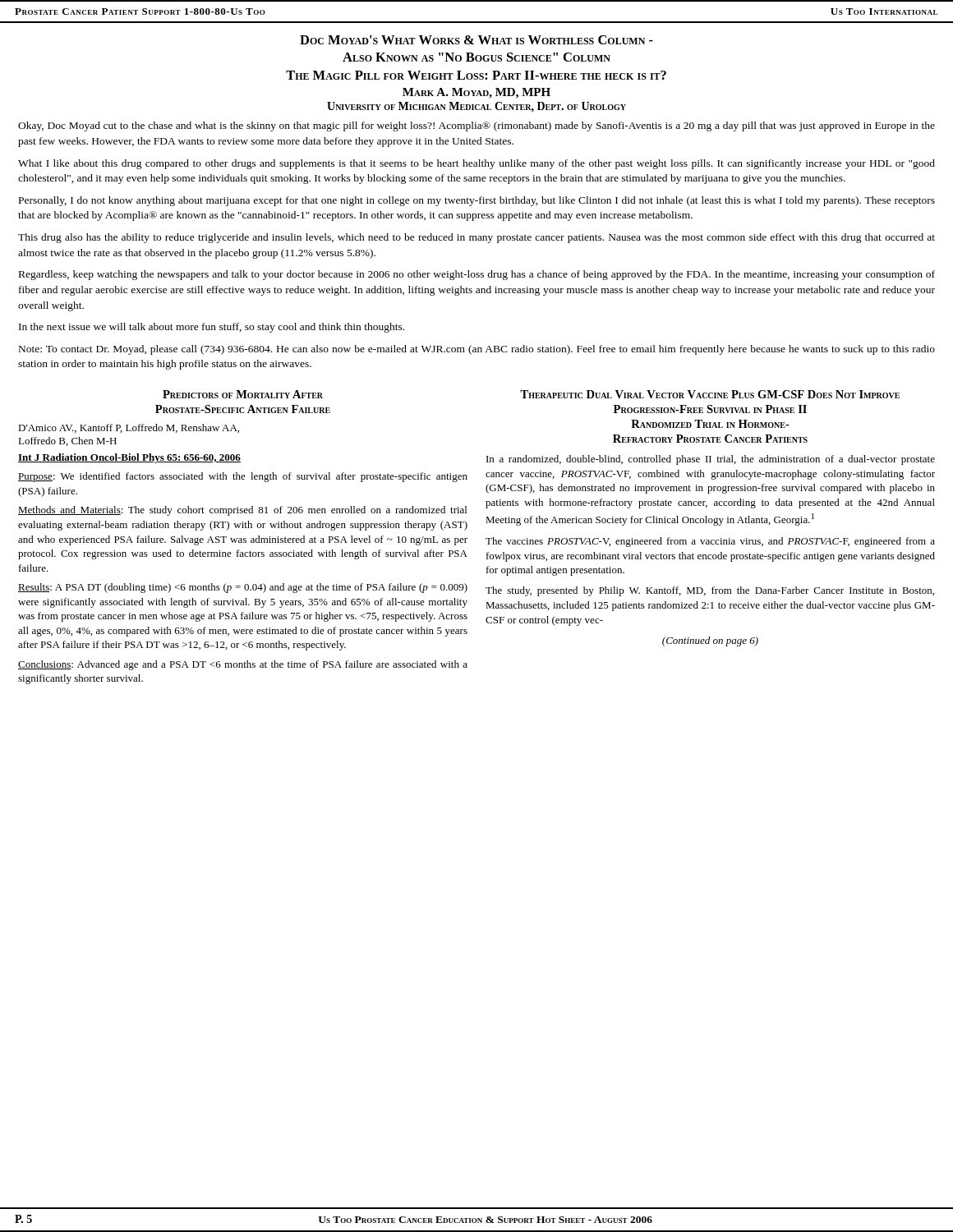Select the text block containing "D'Amico AV., Kantoff P, Loffredo M,"
Screen dimensions: 1232x953
point(129,434)
